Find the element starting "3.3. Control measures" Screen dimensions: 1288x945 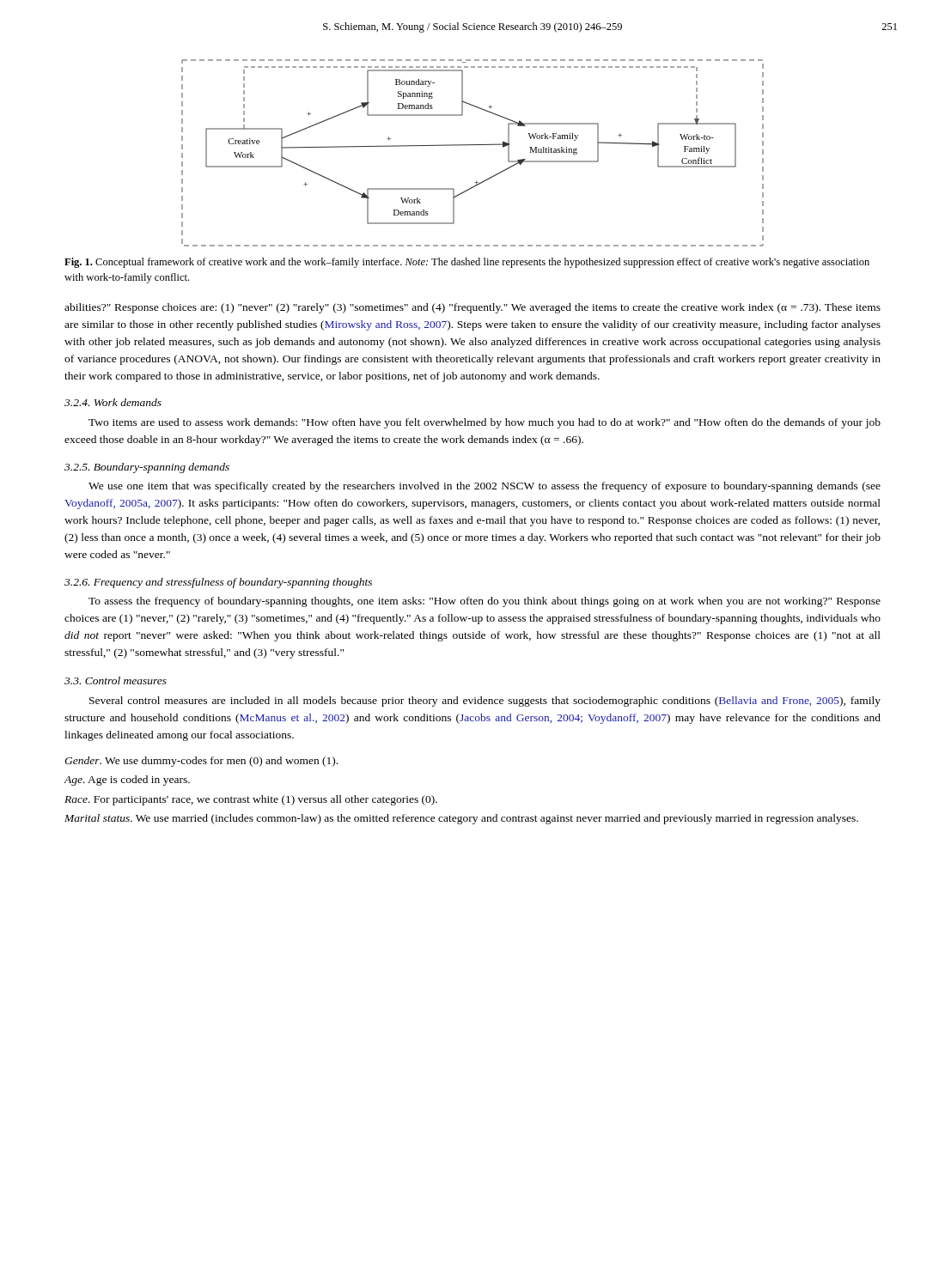[116, 681]
